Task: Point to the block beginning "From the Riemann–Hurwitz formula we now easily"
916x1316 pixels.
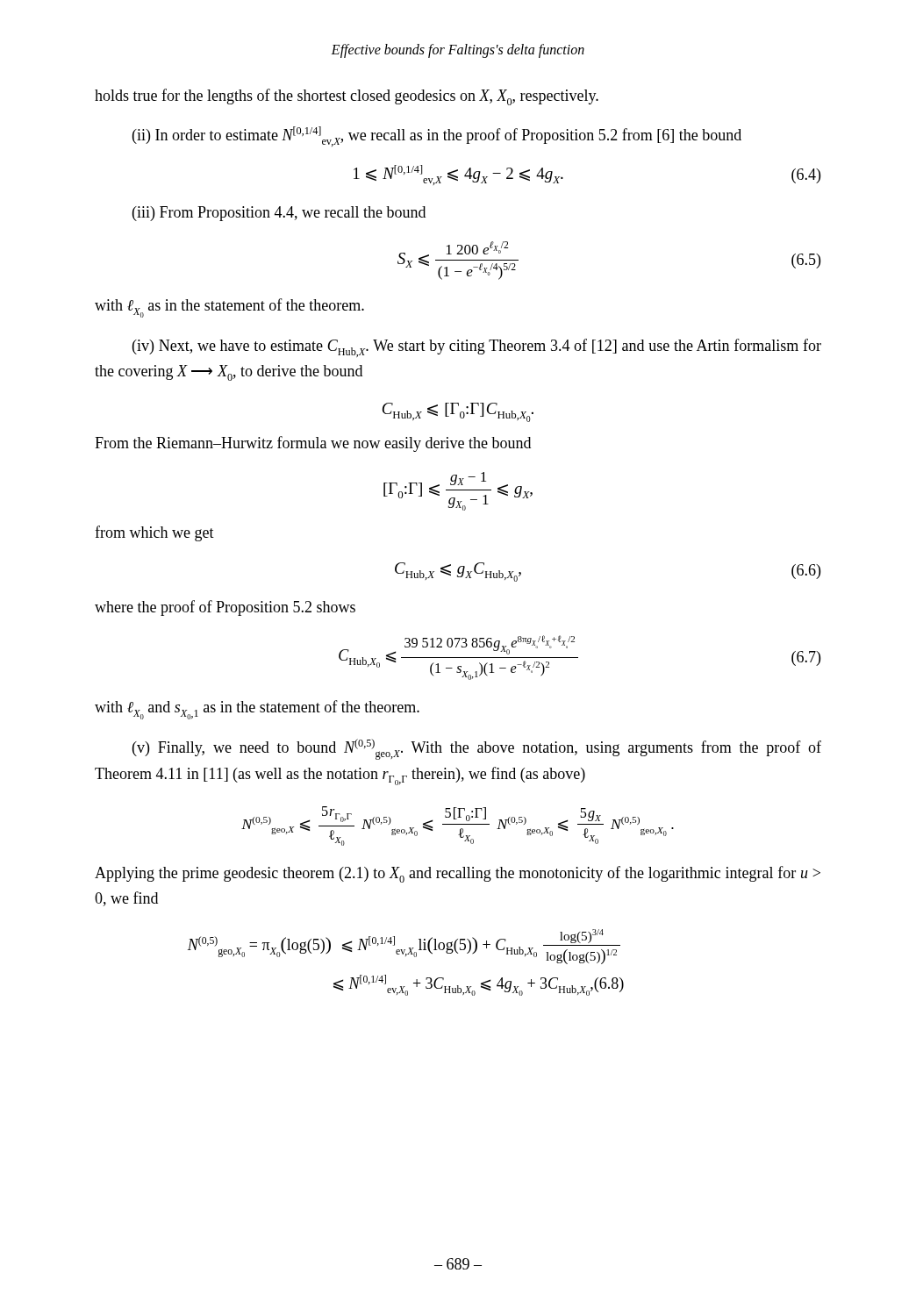Action: point(313,443)
